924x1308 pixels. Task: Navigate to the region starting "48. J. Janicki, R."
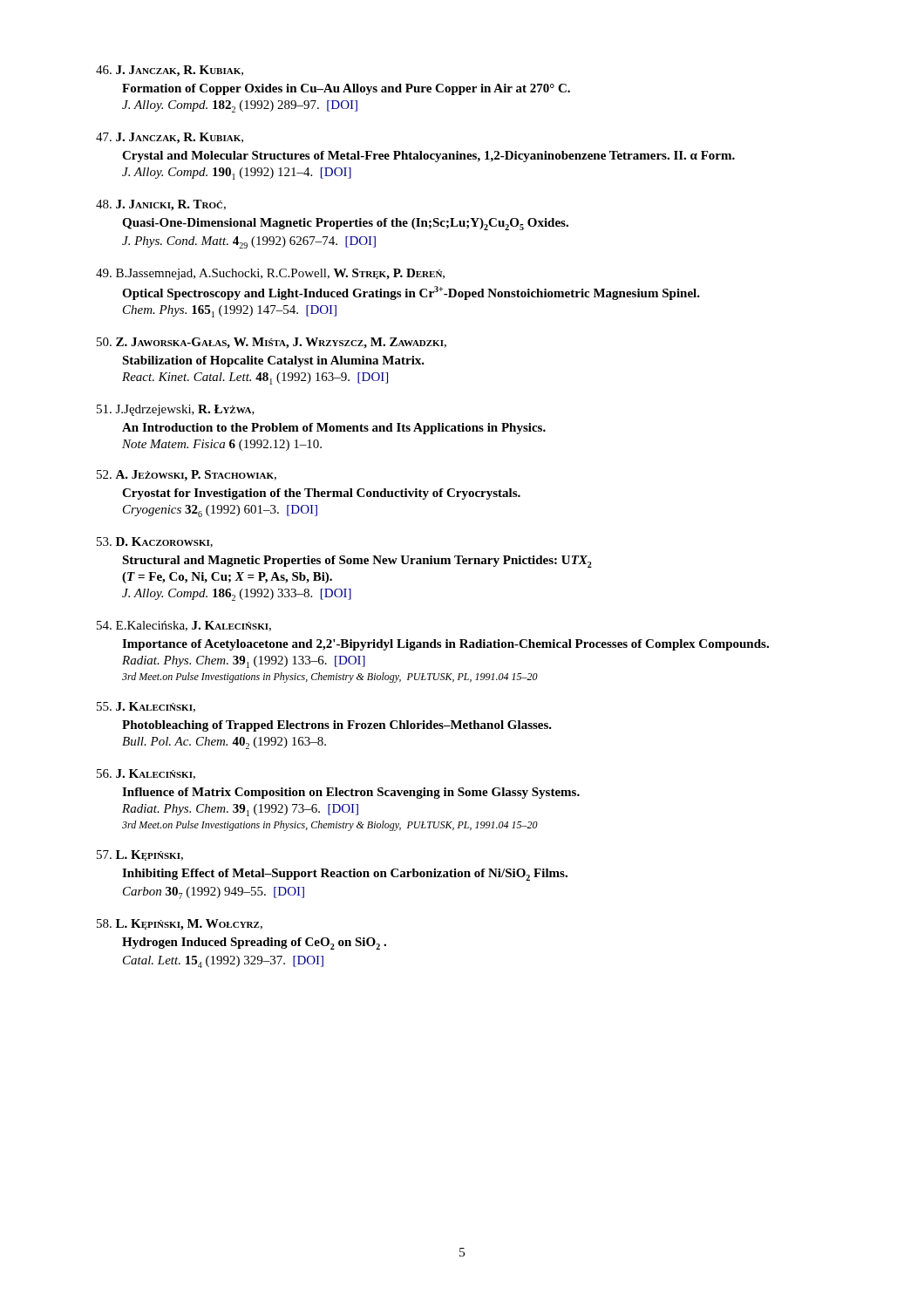471,224
